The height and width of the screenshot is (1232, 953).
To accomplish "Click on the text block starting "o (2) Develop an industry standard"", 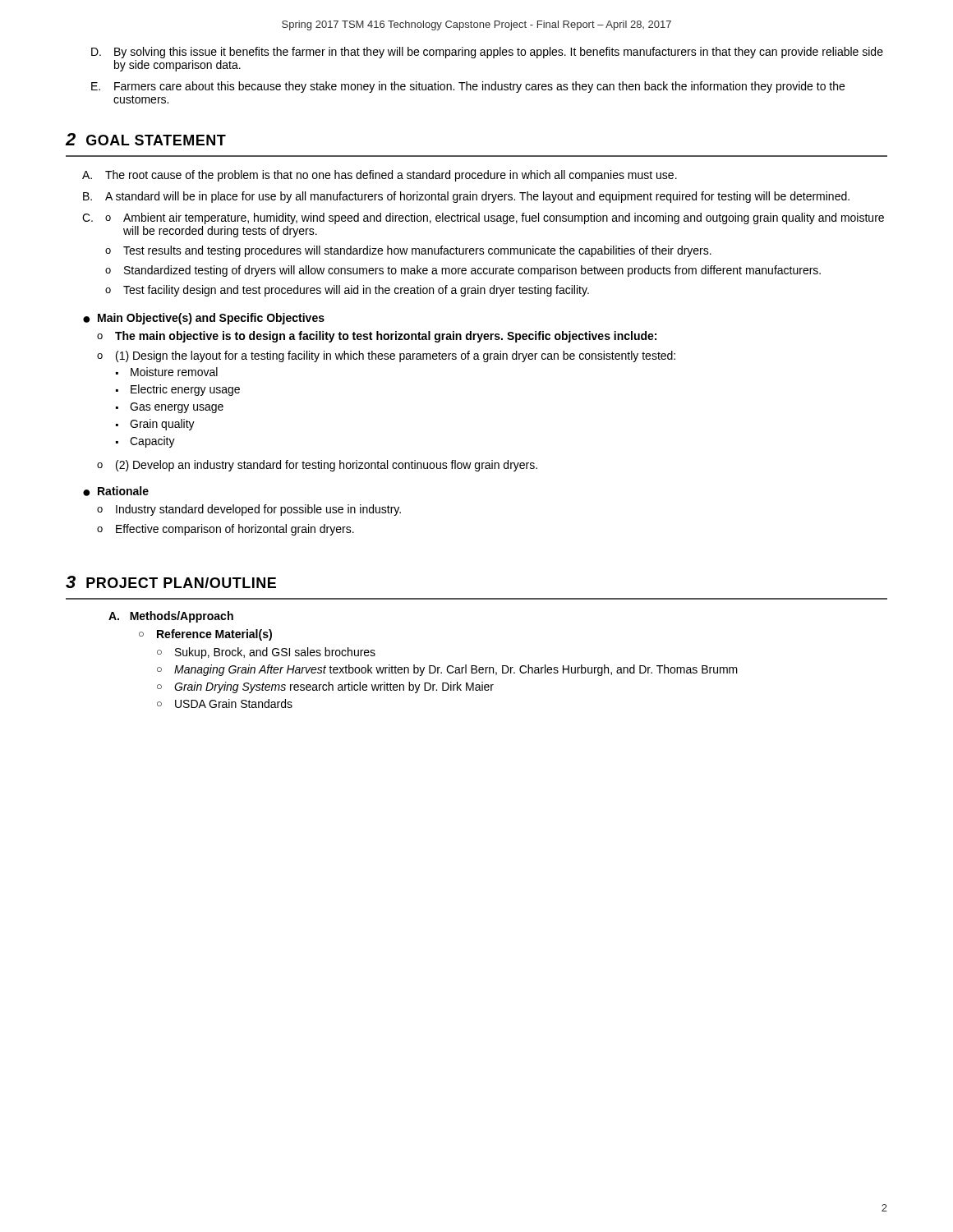I will [492, 465].
